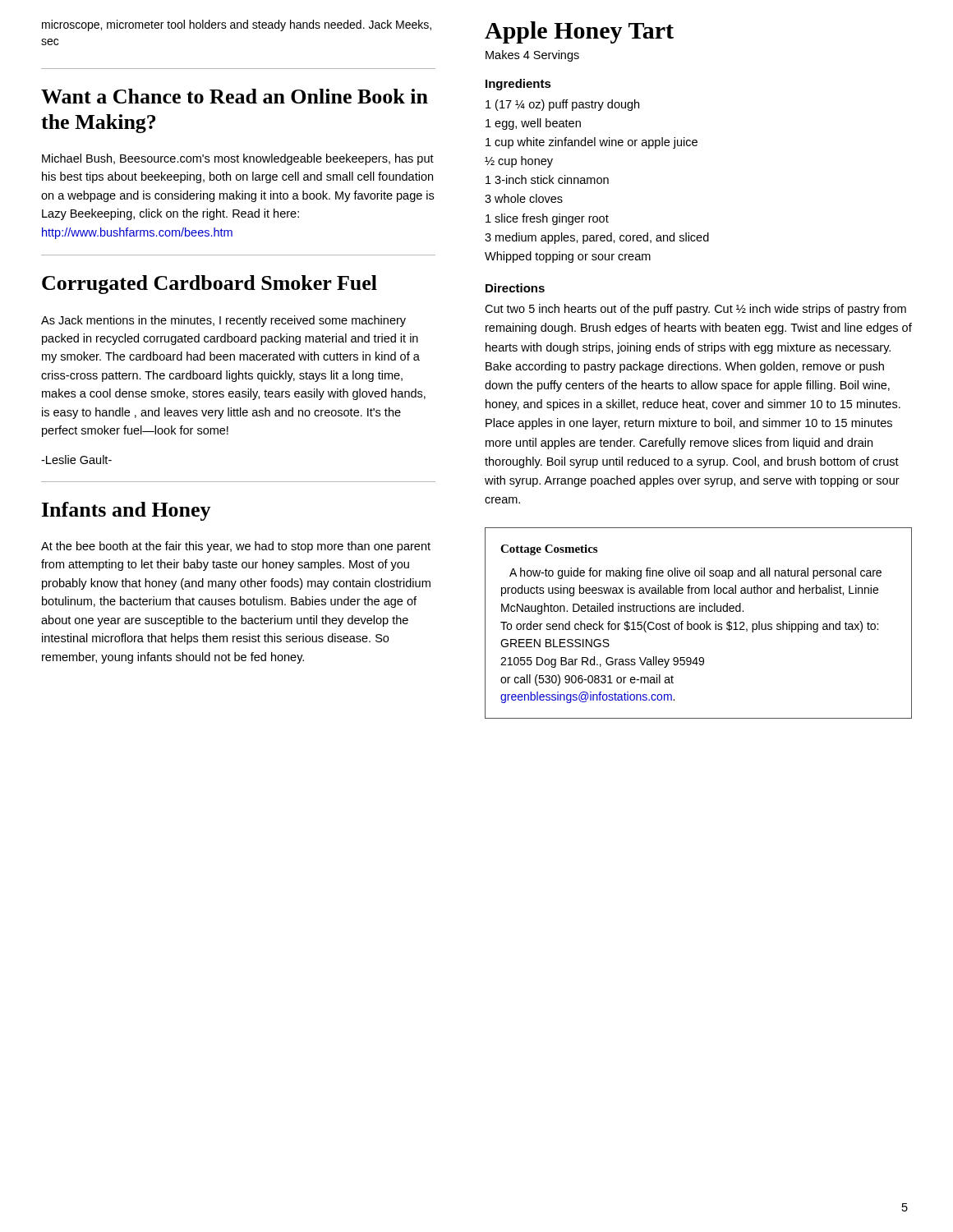Navigate to the region starting "At the bee booth at"
Viewport: 953px width, 1232px height.
(x=236, y=602)
